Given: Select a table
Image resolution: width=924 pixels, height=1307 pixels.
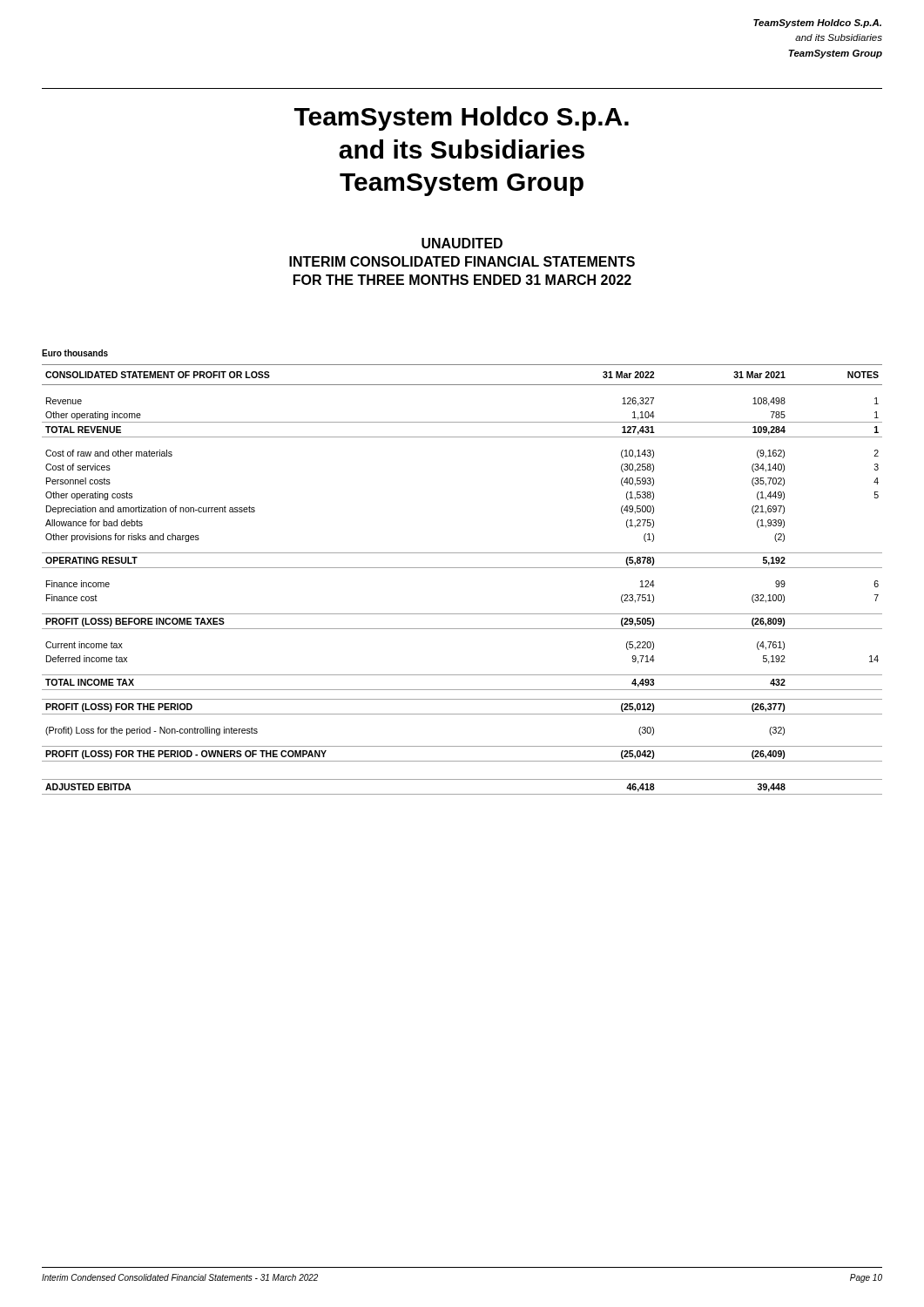Looking at the screenshot, I should pyautogui.click(x=462, y=579).
